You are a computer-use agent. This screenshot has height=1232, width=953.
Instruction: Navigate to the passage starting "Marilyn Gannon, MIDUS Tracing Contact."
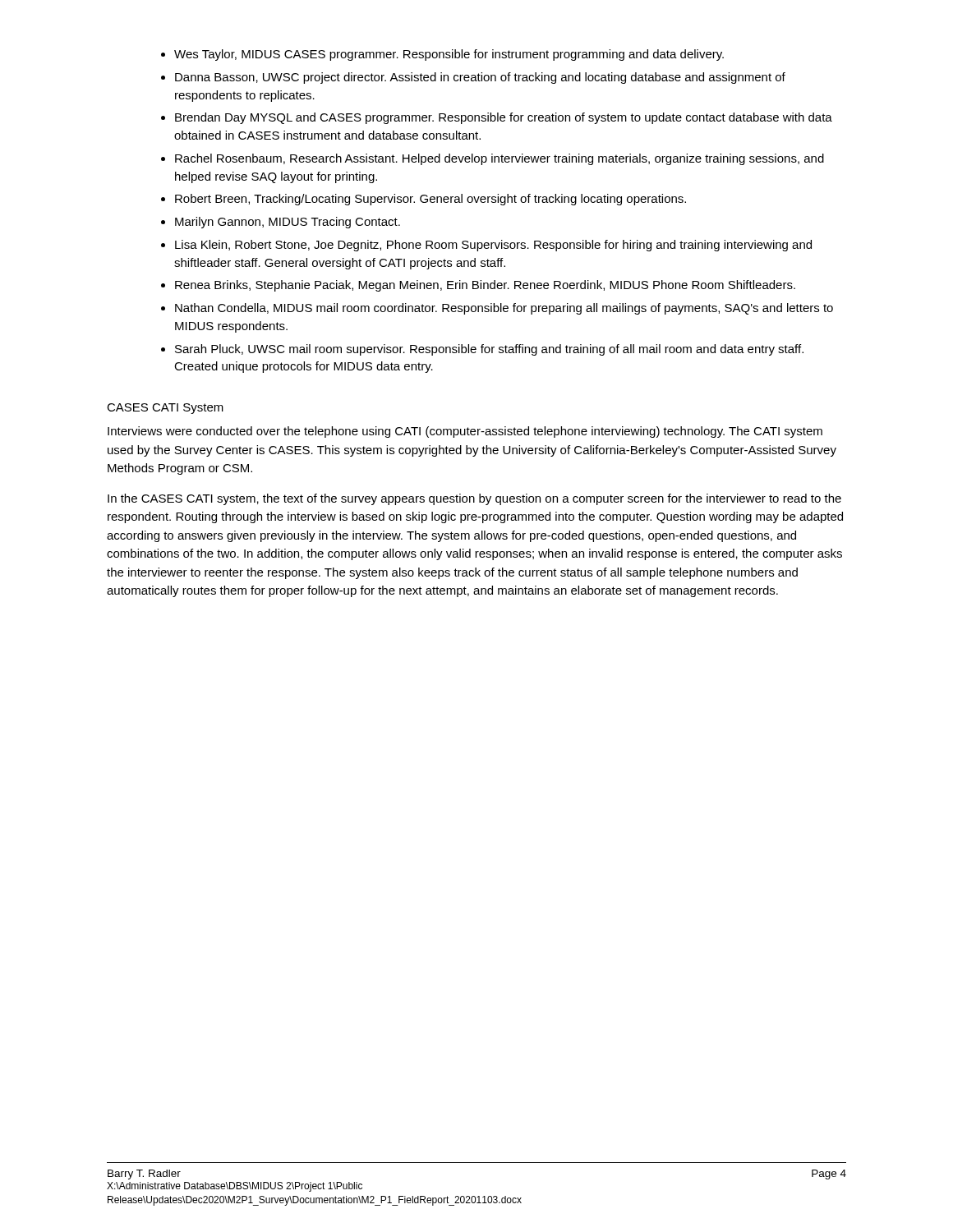tap(281, 223)
